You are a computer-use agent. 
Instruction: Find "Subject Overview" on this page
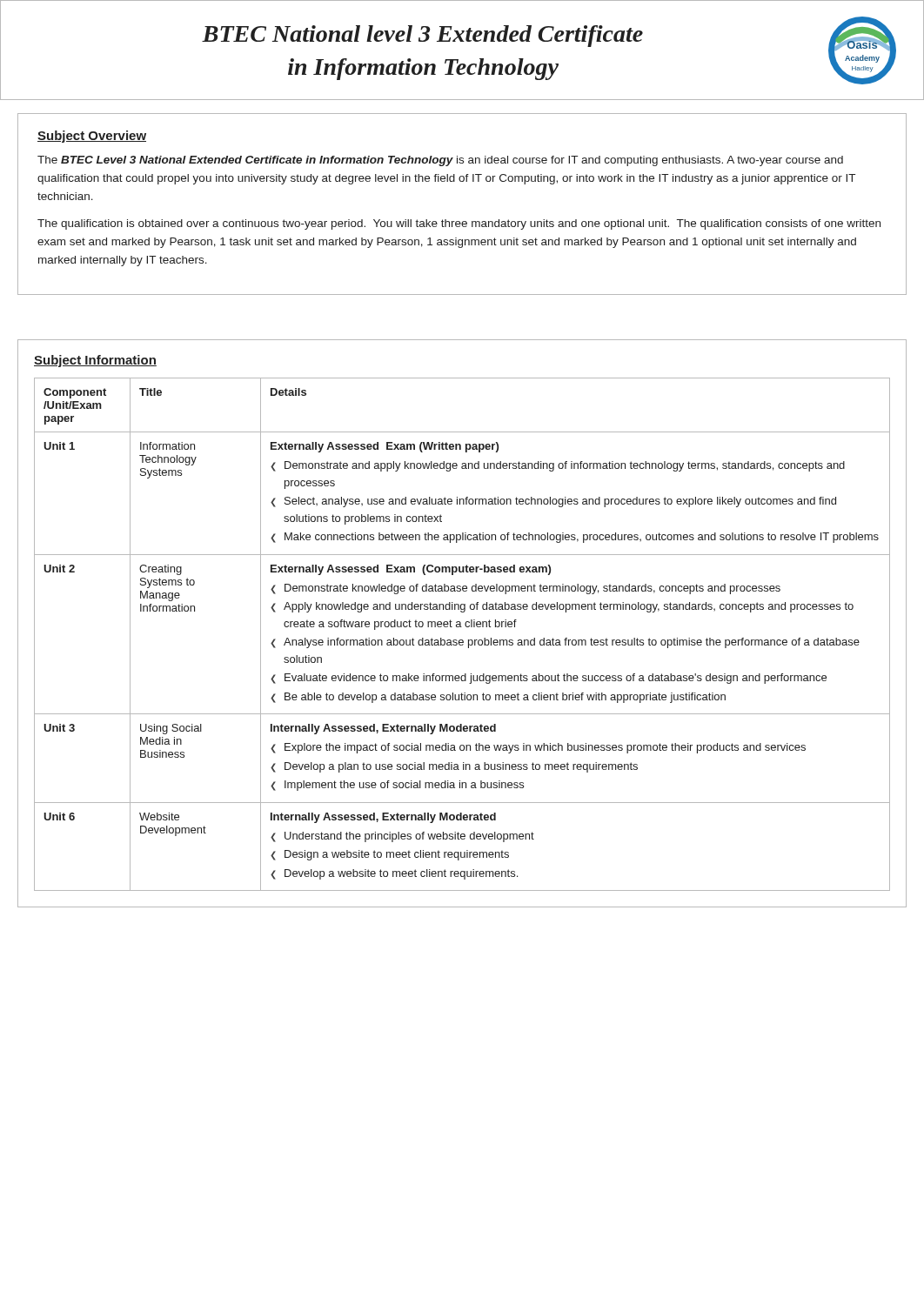tap(92, 135)
